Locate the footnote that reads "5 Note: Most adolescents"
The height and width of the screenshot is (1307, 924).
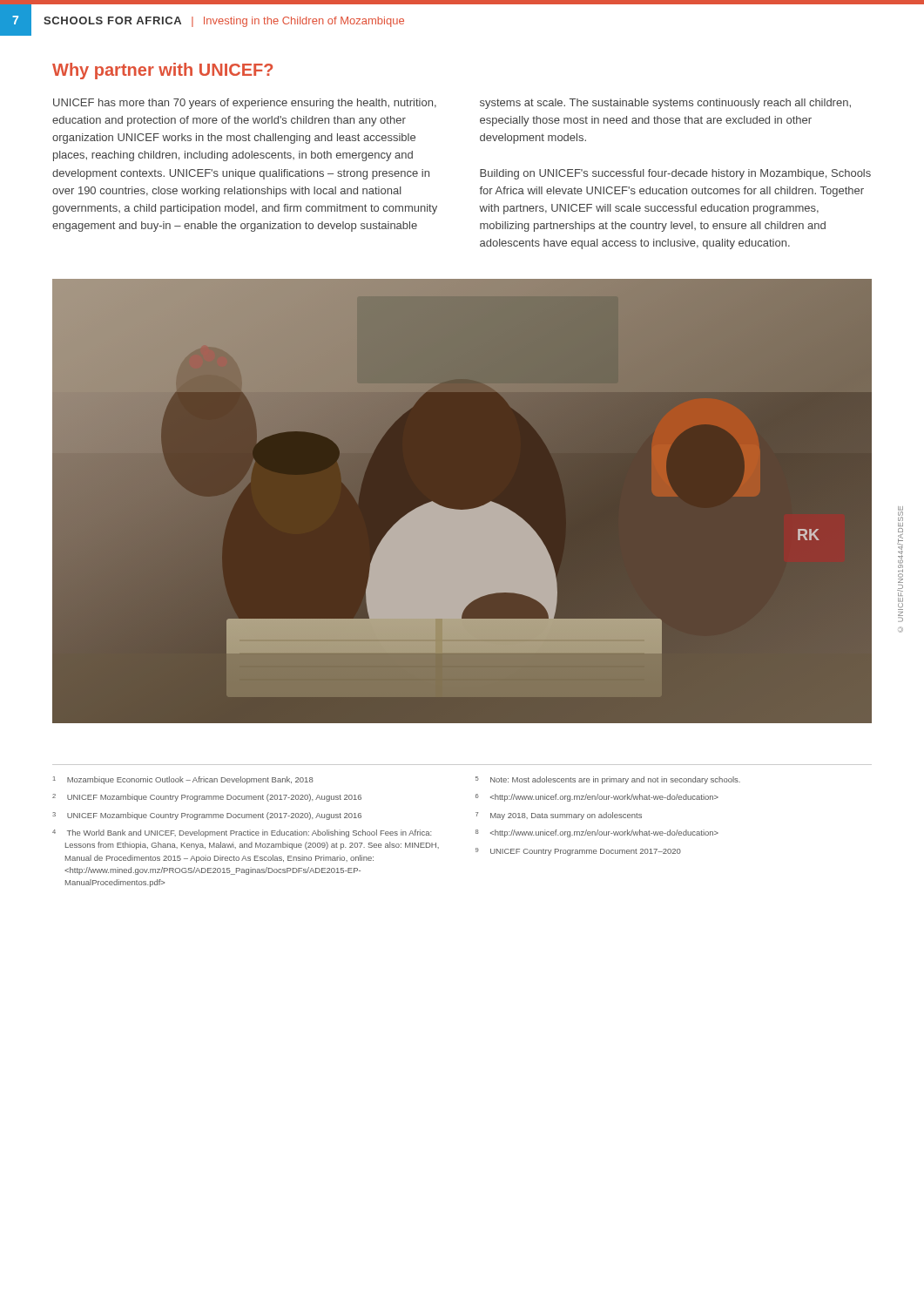click(x=608, y=781)
